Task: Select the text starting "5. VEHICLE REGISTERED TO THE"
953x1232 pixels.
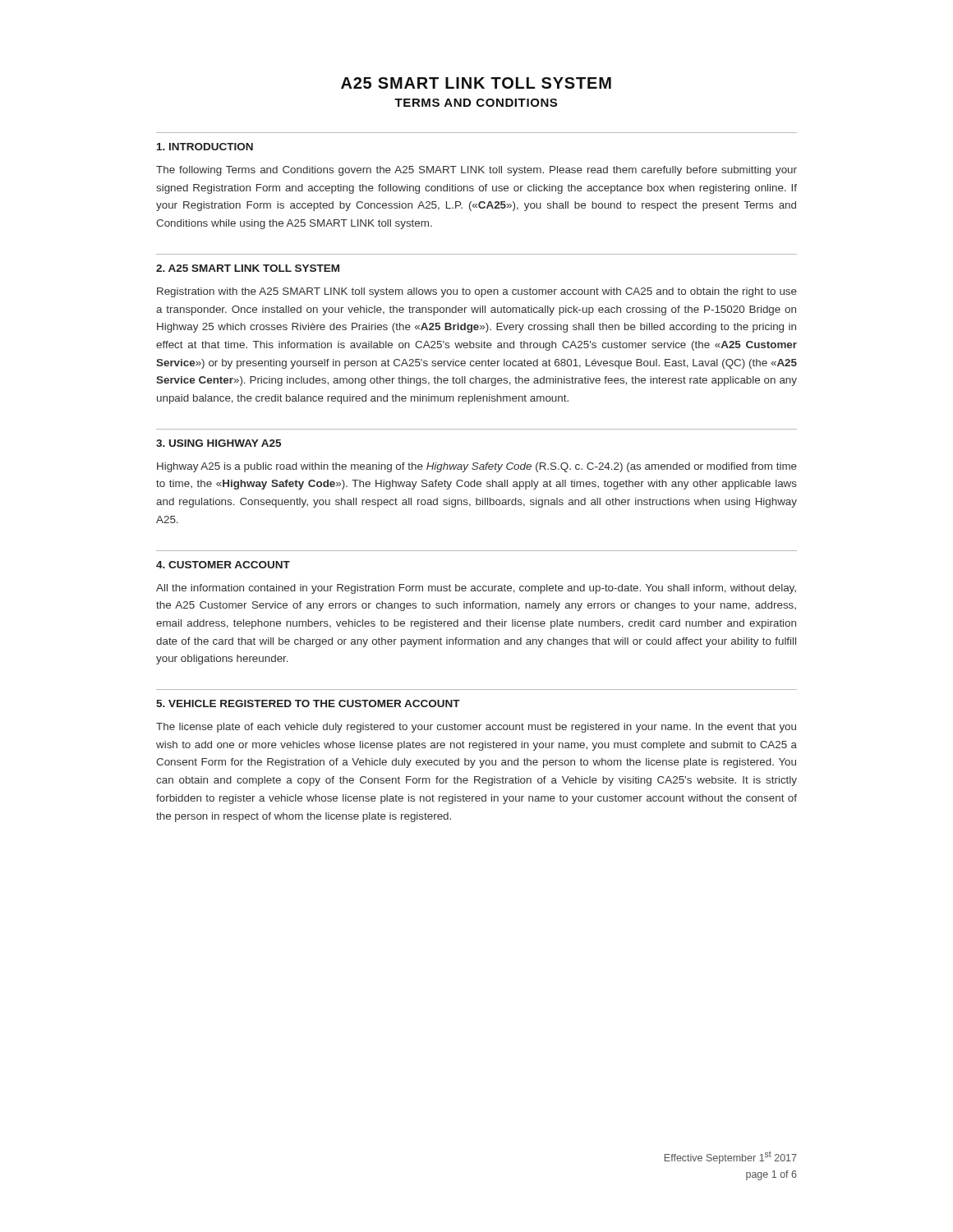Action: point(308,703)
